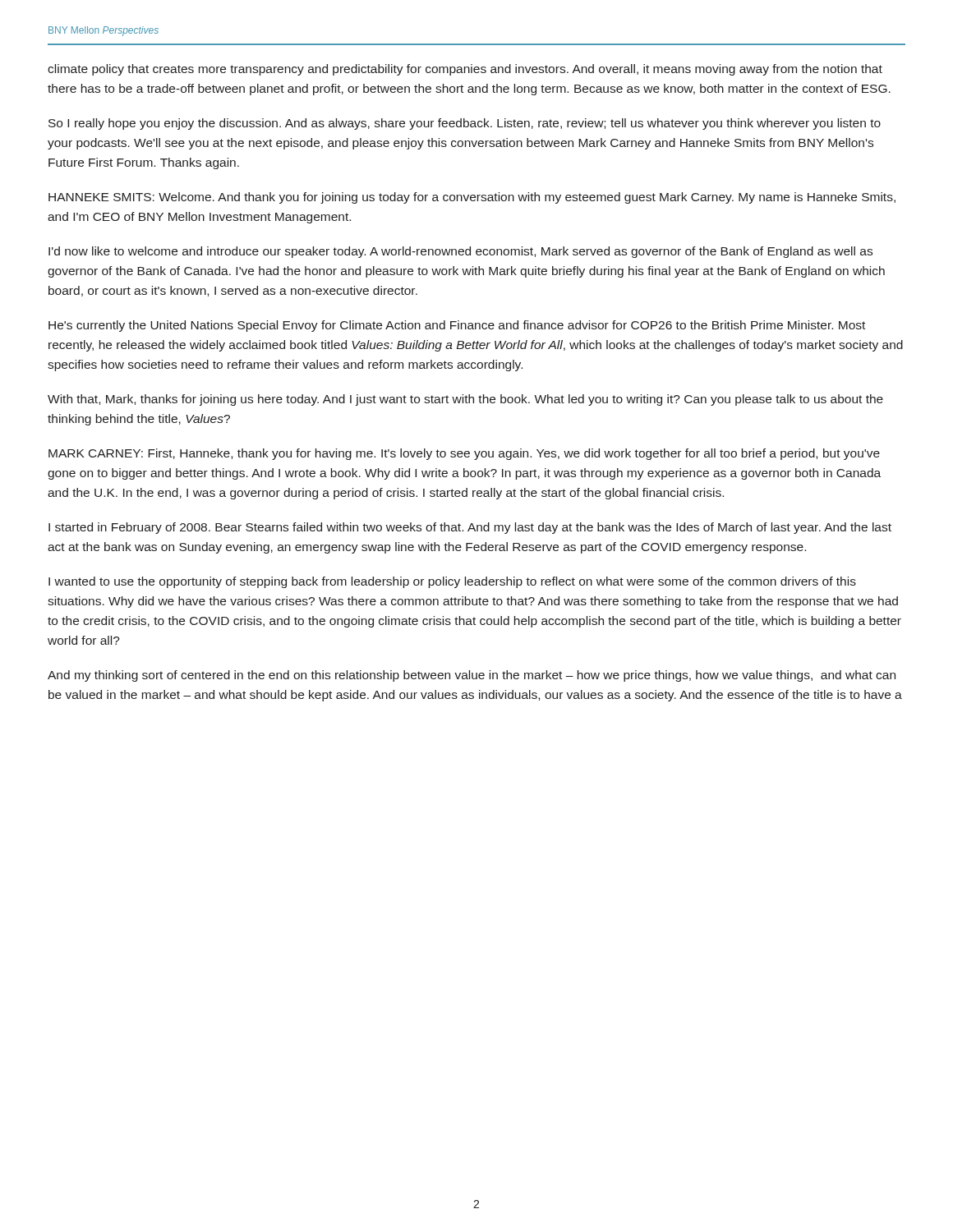Click on the text block that reads "I'd now like to welcome and introduce"
This screenshot has height=1232, width=953.
[466, 271]
